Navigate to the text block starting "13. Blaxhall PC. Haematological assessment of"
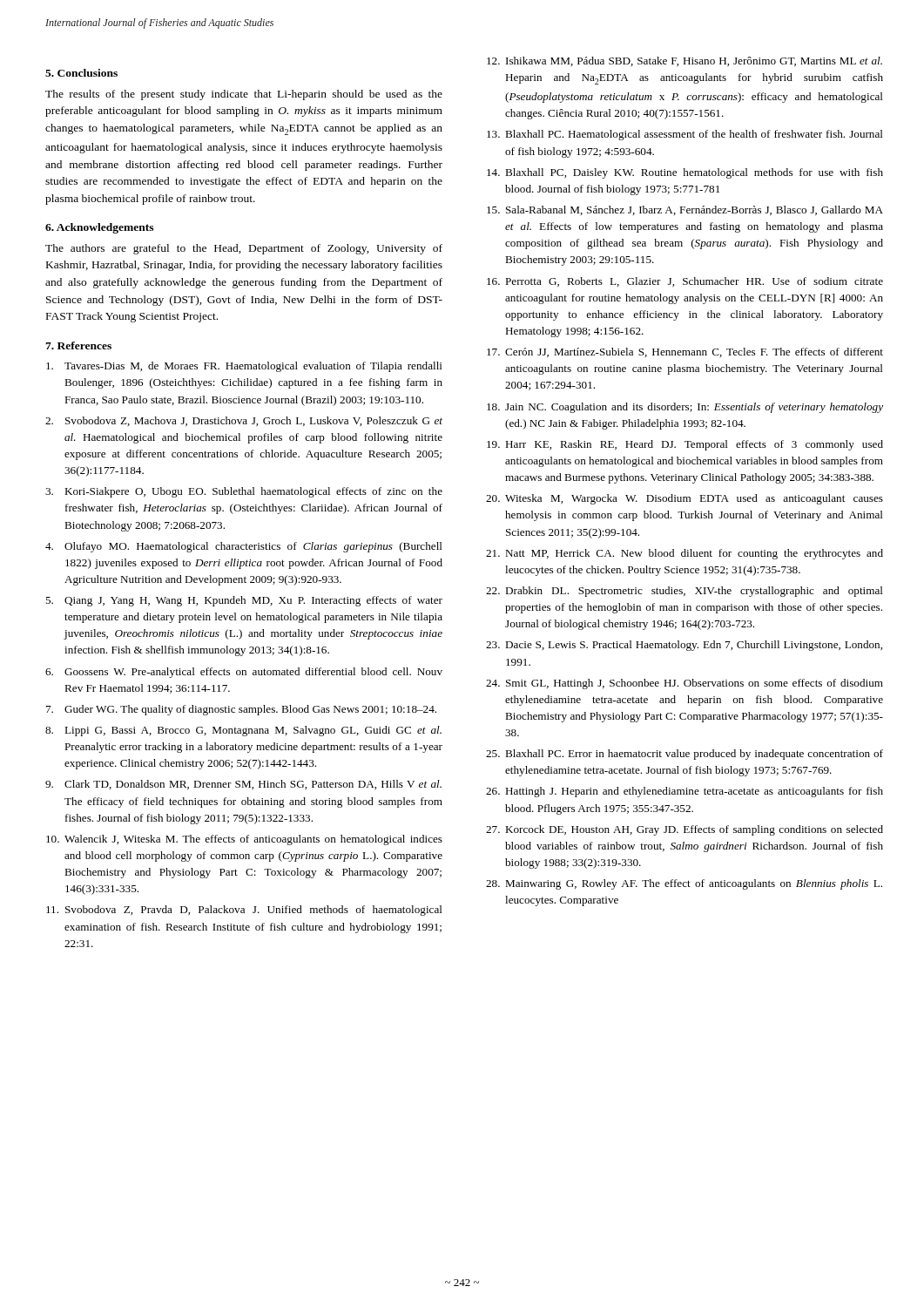This screenshot has width=924, height=1307. [684, 143]
